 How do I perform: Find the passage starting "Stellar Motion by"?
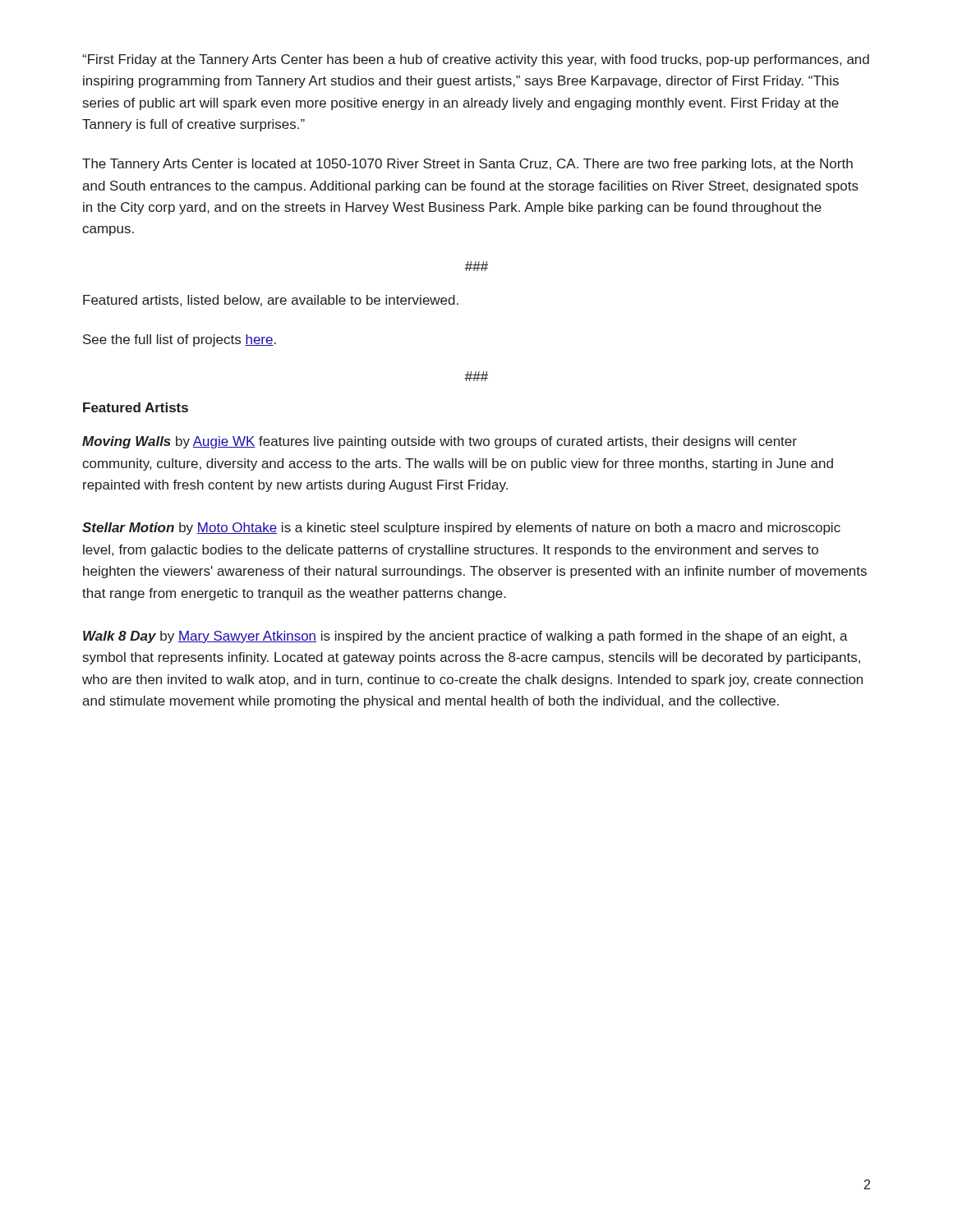[475, 561]
